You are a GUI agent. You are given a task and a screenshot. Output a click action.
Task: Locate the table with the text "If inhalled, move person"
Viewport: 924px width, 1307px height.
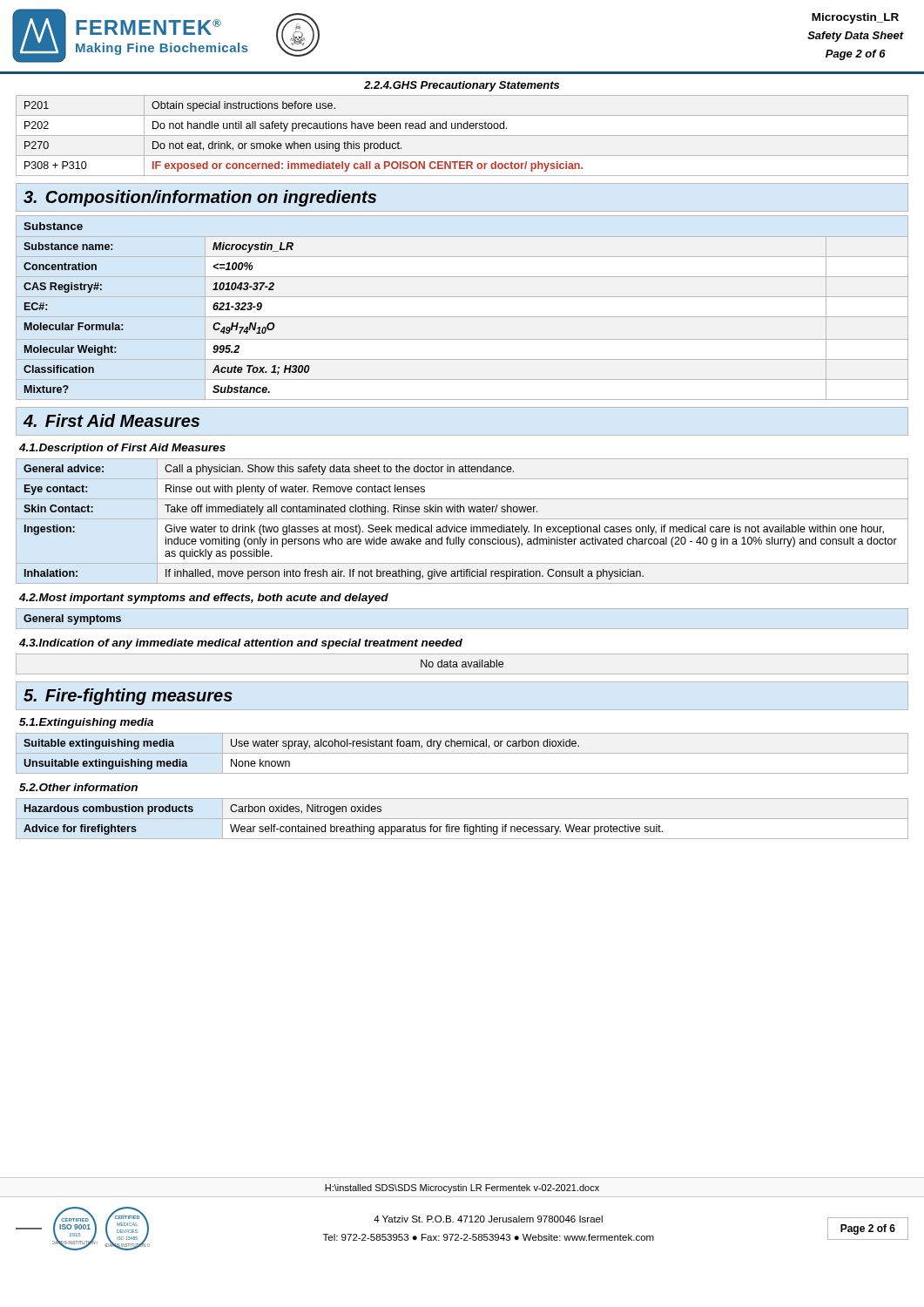[462, 521]
